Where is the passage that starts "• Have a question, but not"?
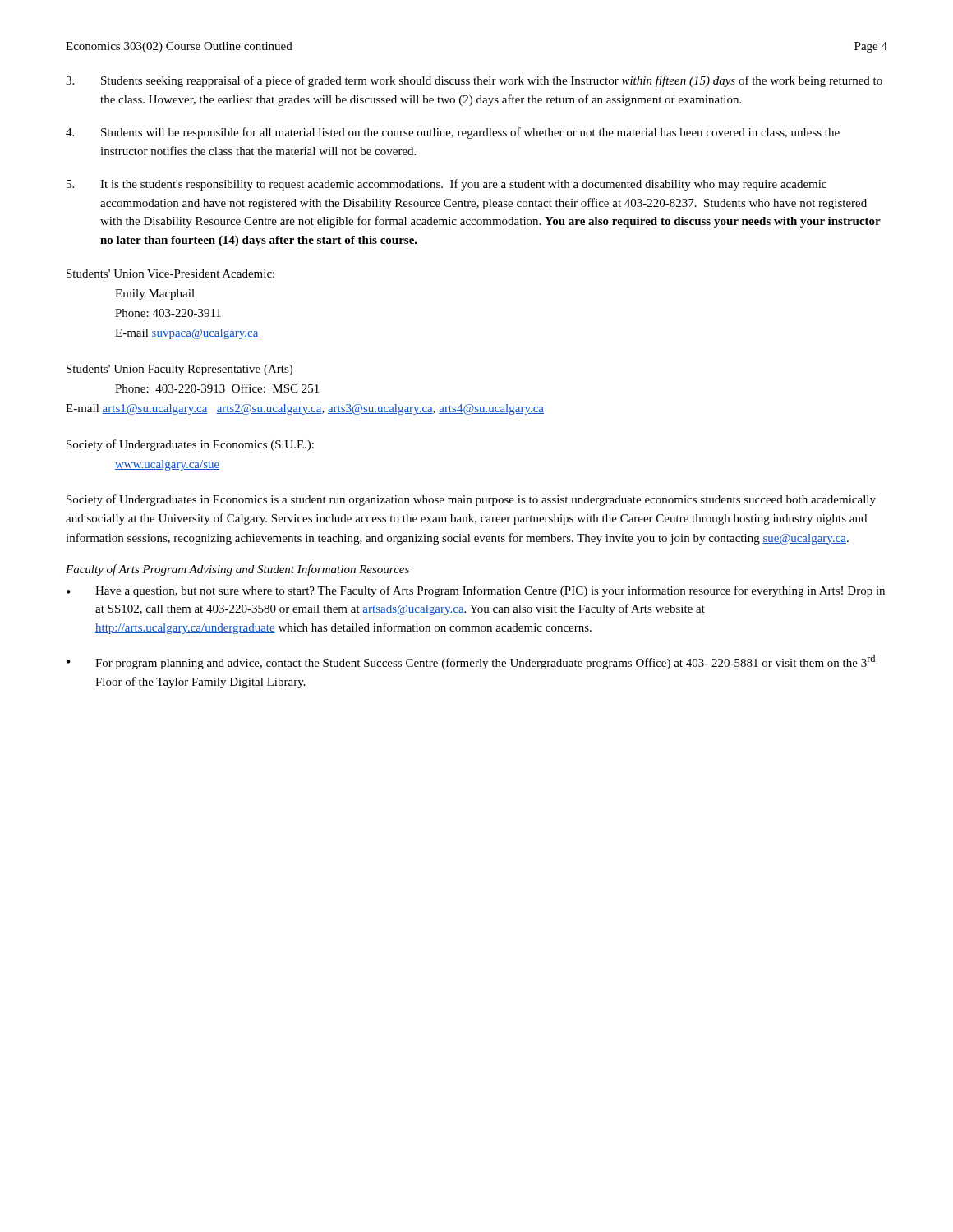The width and height of the screenshot is (953, 1232). coord(476,609)
